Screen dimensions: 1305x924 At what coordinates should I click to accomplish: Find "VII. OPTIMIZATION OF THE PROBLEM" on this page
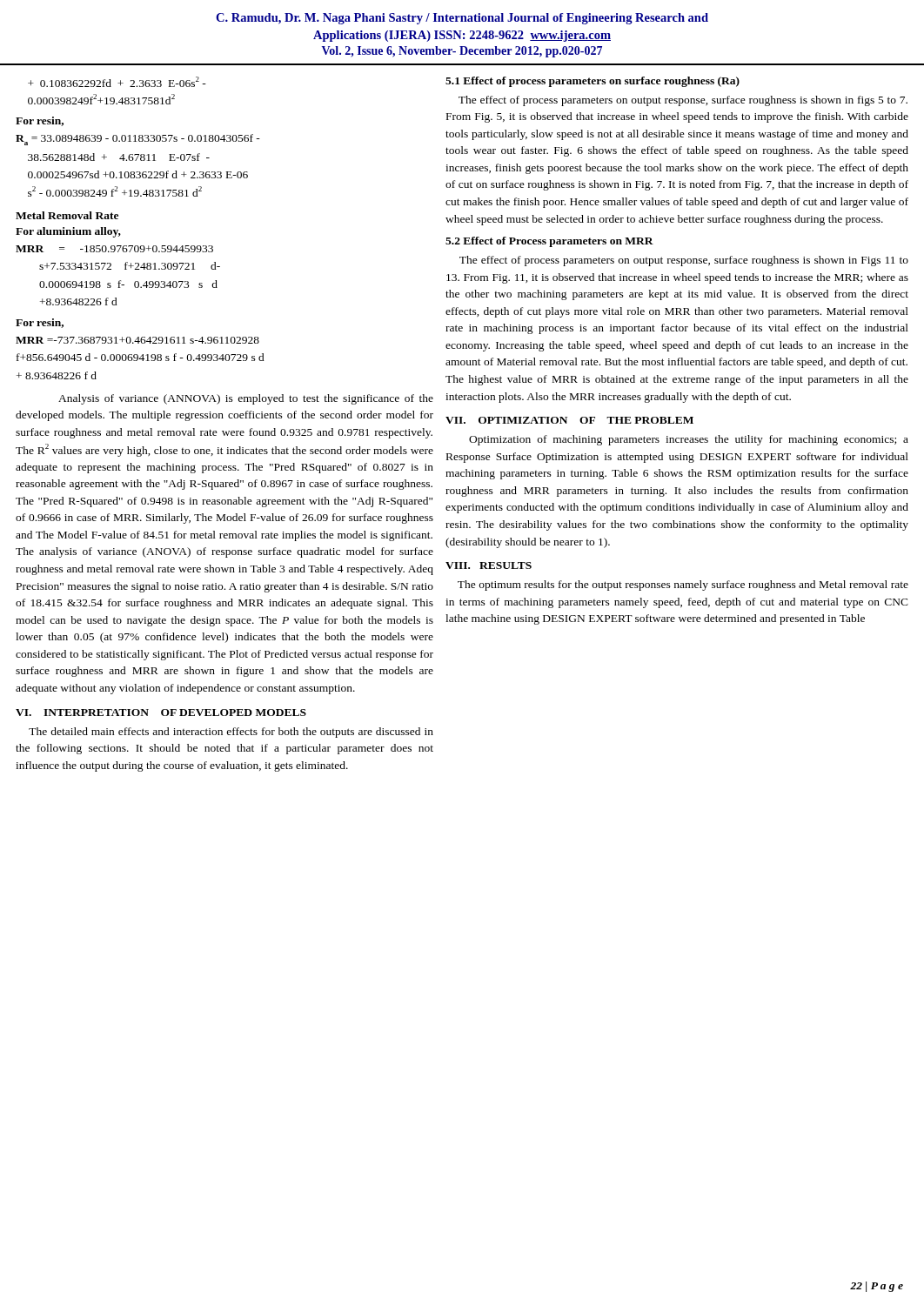coord(570,420)
